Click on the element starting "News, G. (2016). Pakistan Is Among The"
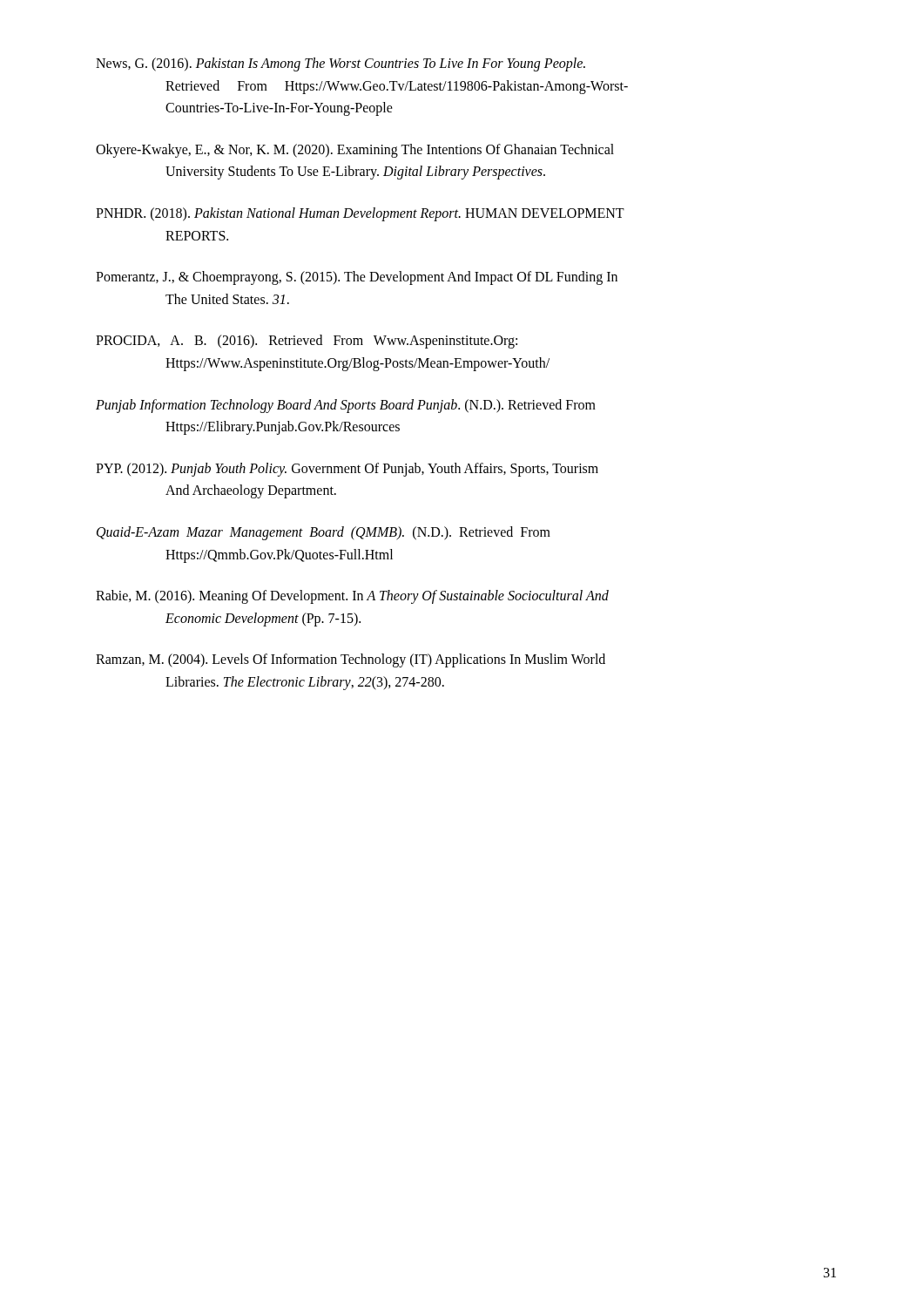This screenshot has width=924, height=1307. pyautogui.click(x=466, y=86)
